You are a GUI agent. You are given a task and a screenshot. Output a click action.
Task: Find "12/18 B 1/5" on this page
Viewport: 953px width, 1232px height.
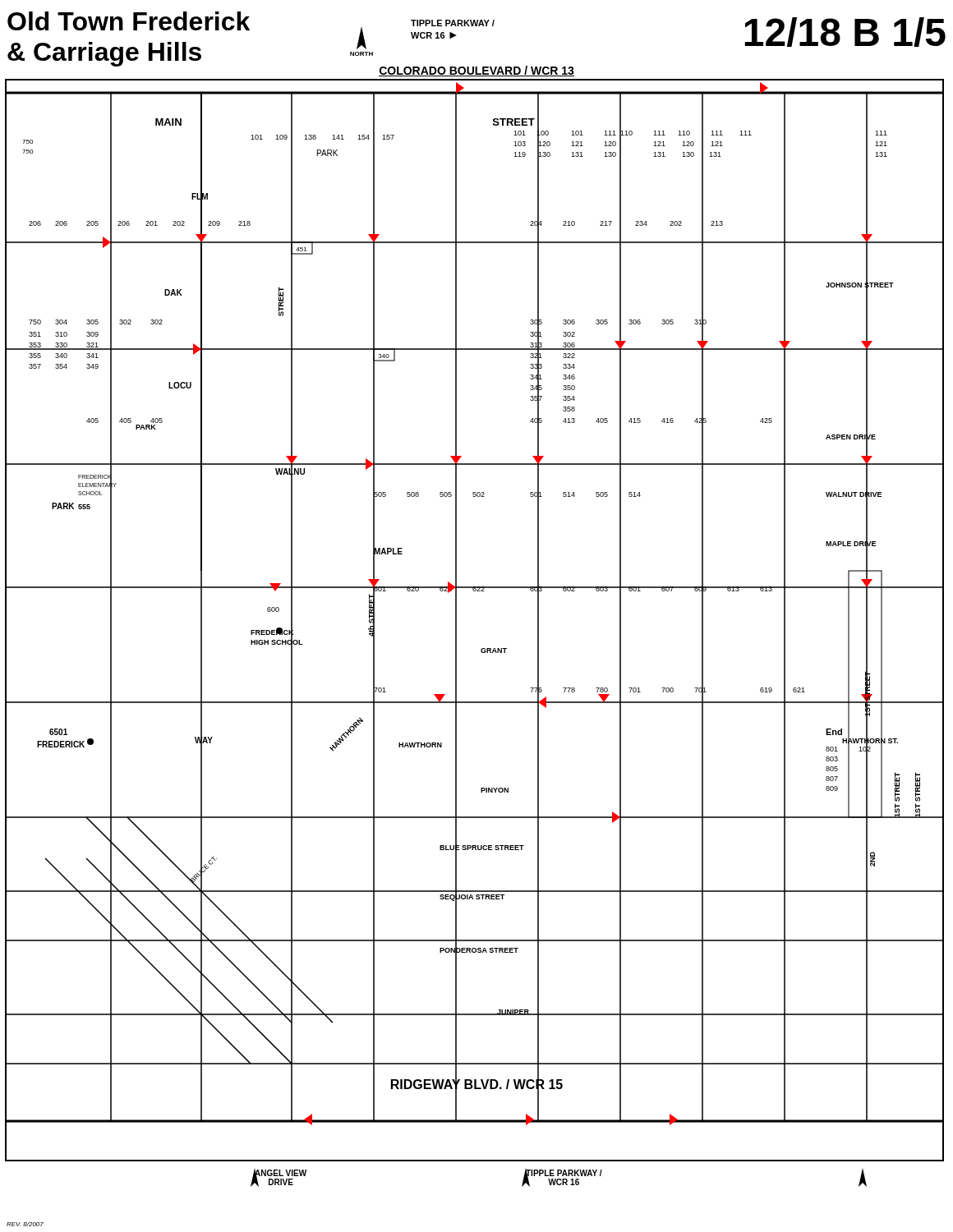844,32
